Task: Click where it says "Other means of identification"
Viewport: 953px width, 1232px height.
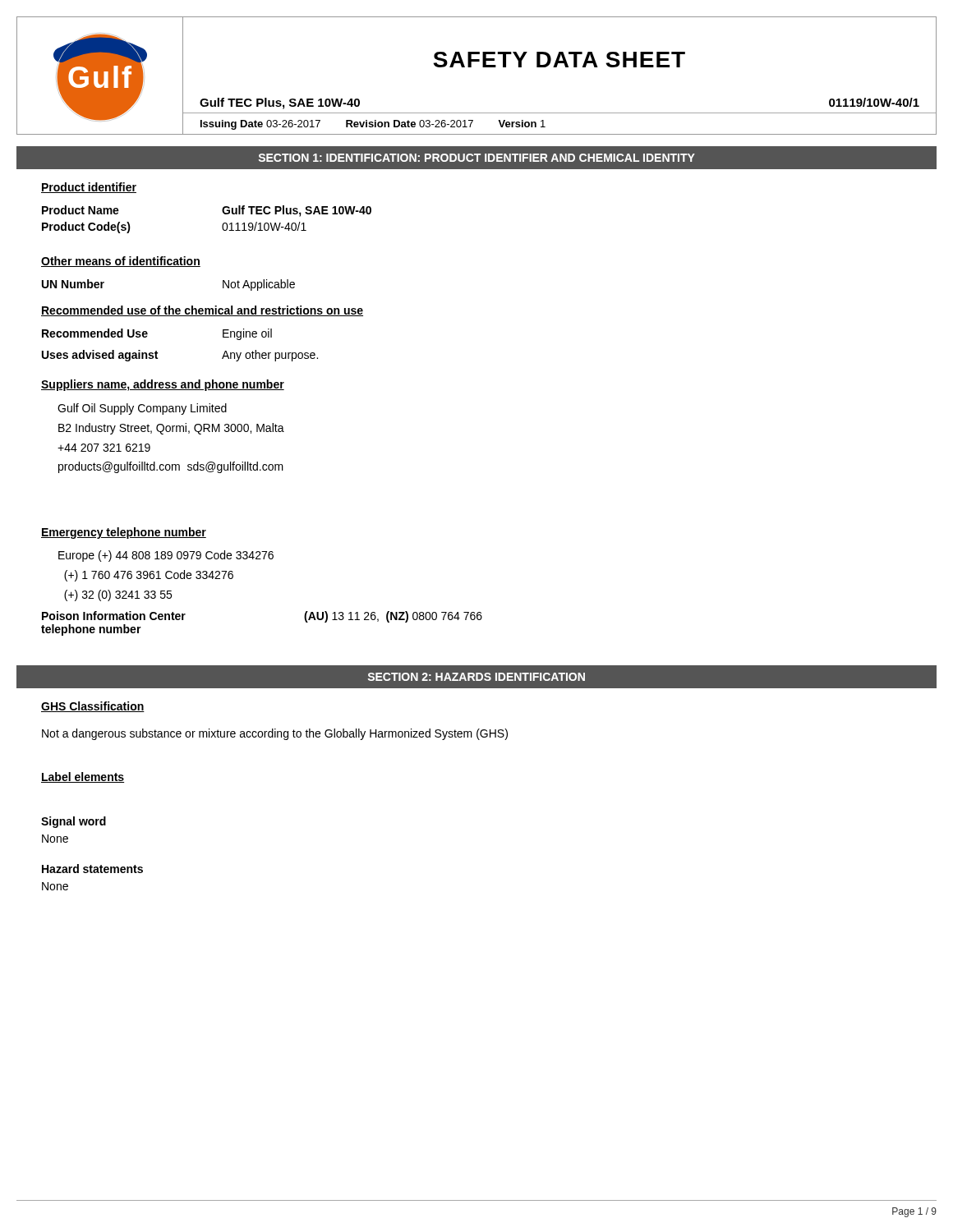Action: click(x=121, y=261)
